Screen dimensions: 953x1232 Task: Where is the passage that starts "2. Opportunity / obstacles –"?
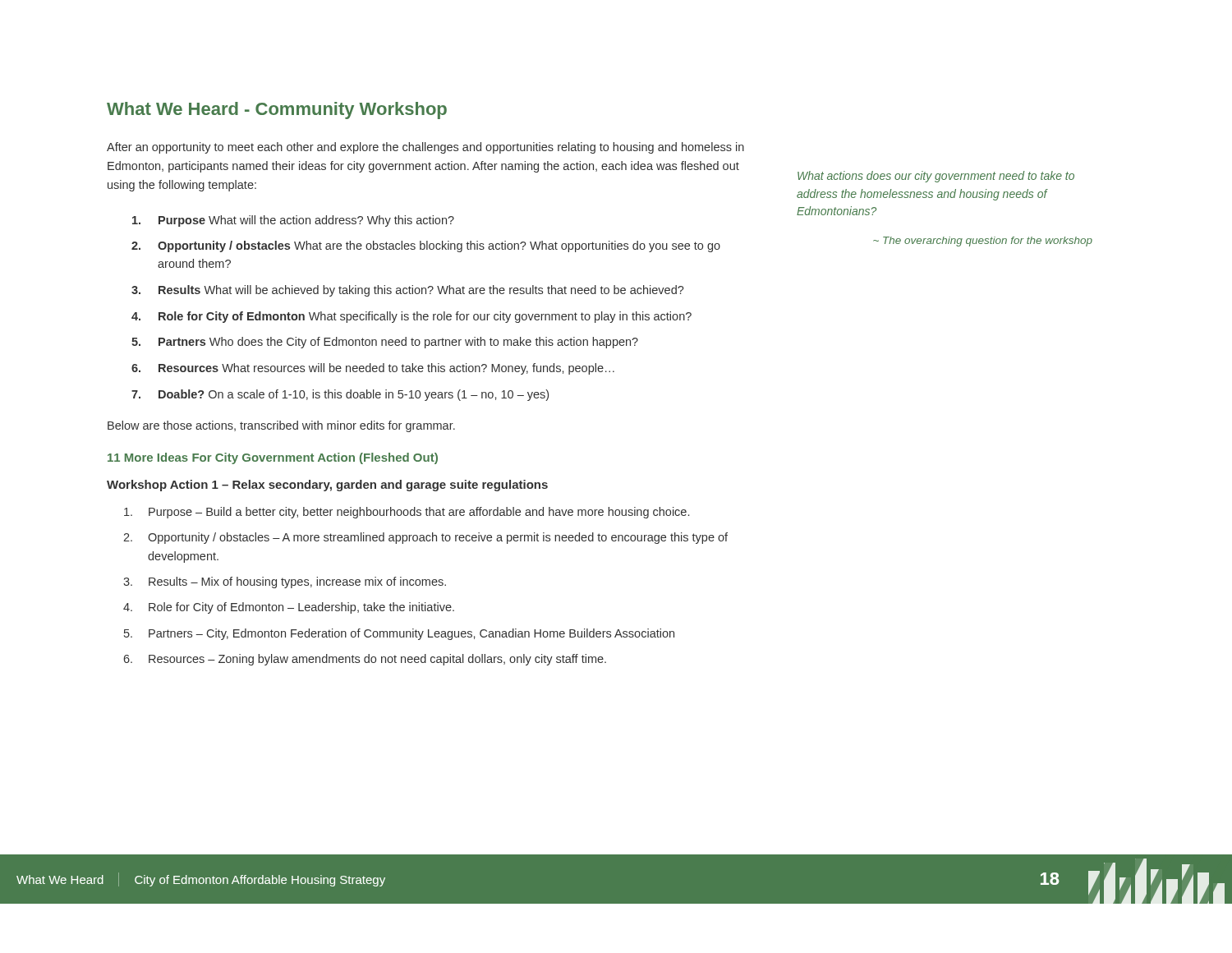pyautogui.click(x=435, y=547)
